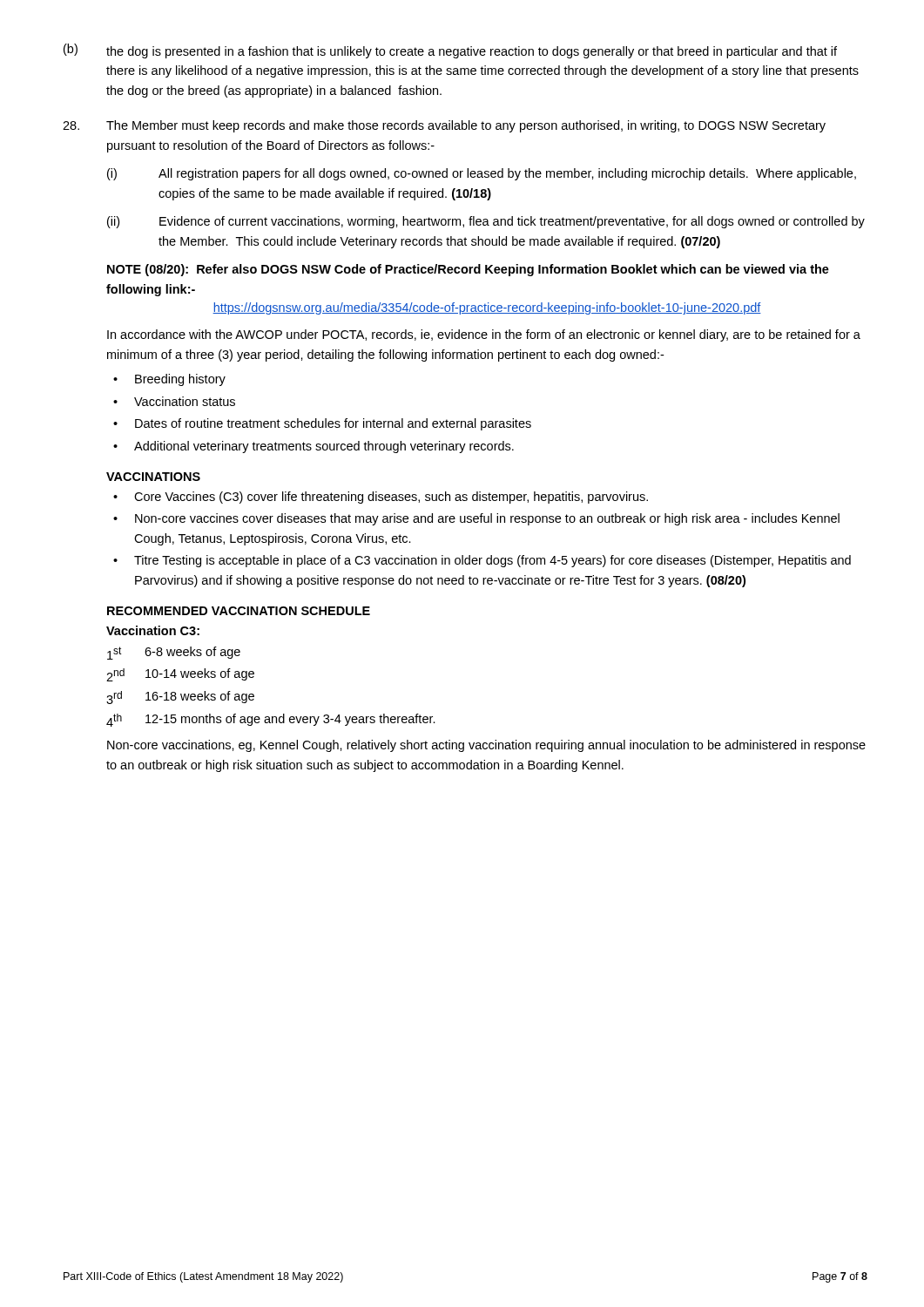This screenshot has height=1307, width=924.
Task: Point to the block beginning "• Additional veterinary treatments sourced through"
Action: tap(490, 446)
